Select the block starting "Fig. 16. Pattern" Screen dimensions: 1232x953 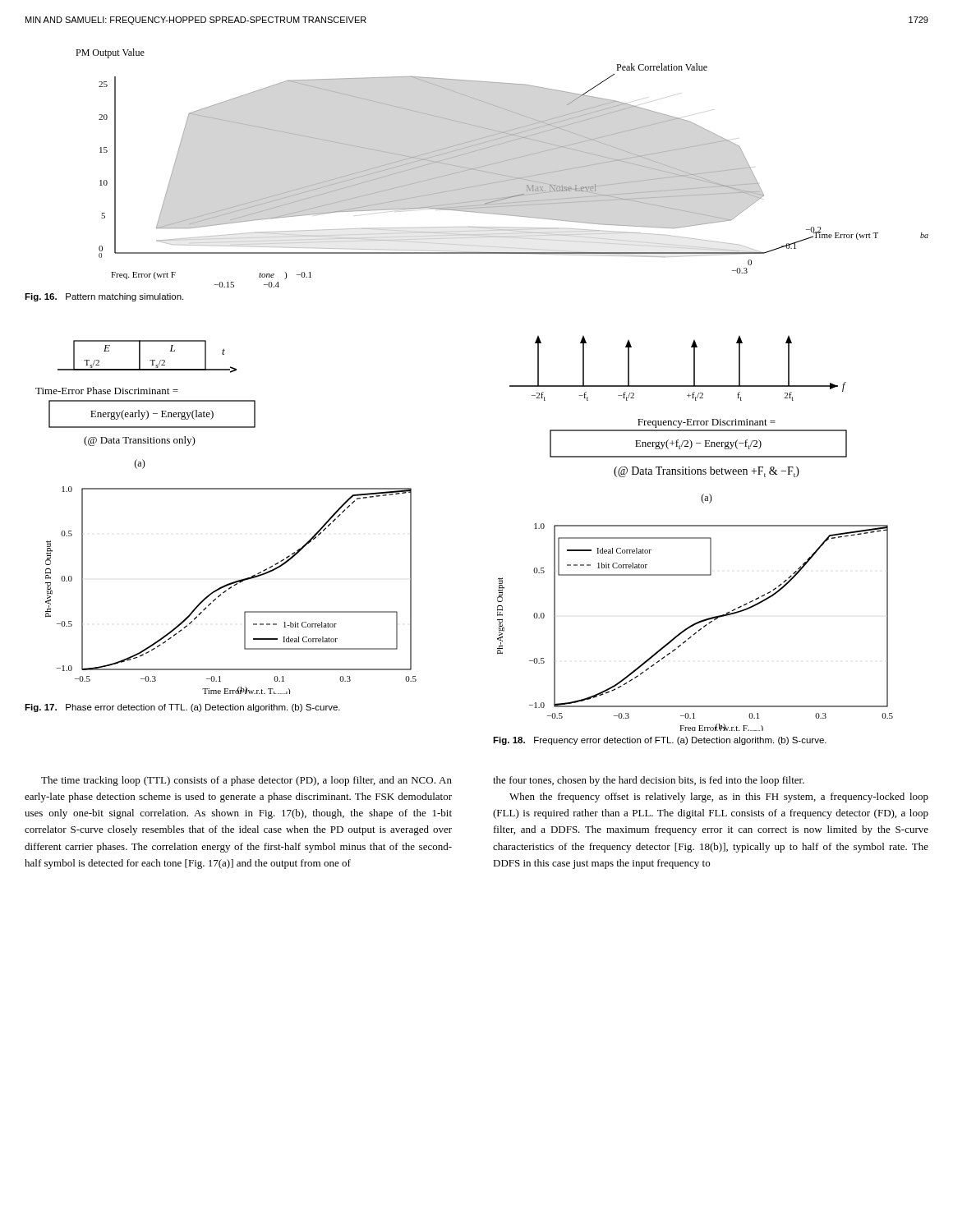(x=104, y=297)
